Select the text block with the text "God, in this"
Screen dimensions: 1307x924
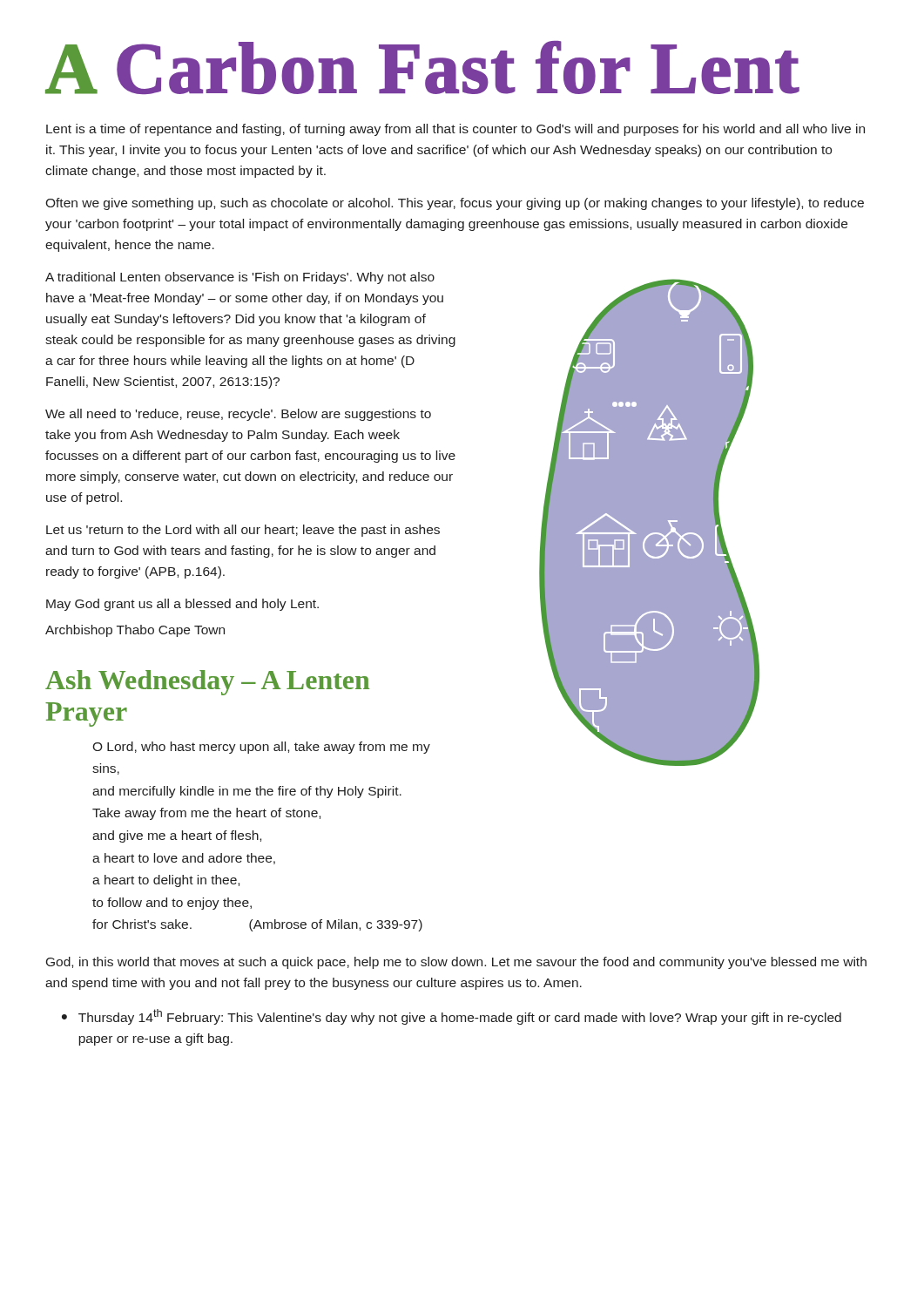(x=456, y=972)
